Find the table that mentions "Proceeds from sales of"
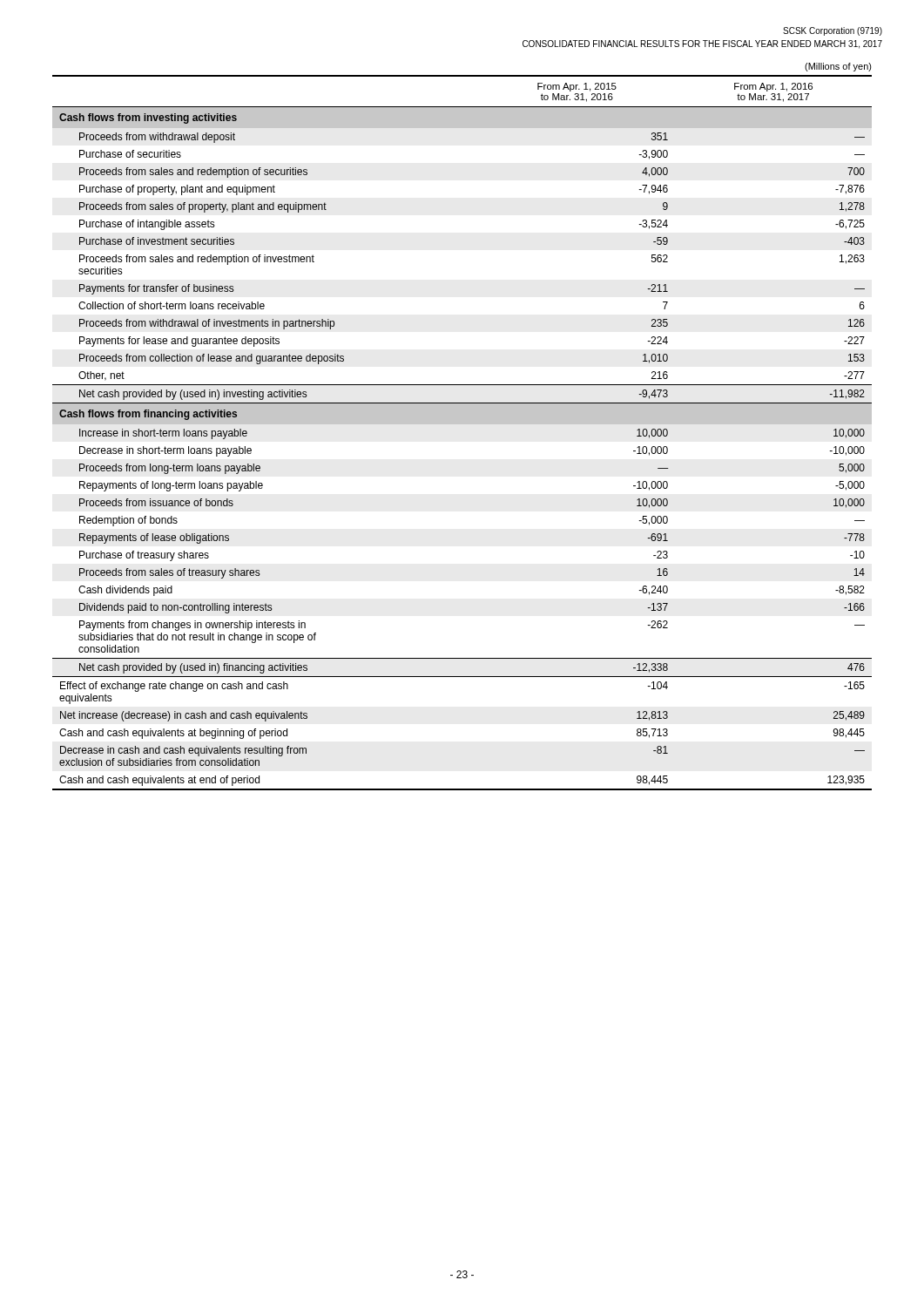Image resolution: width=924 pixels, height=1307 pixels. point(462,433)
